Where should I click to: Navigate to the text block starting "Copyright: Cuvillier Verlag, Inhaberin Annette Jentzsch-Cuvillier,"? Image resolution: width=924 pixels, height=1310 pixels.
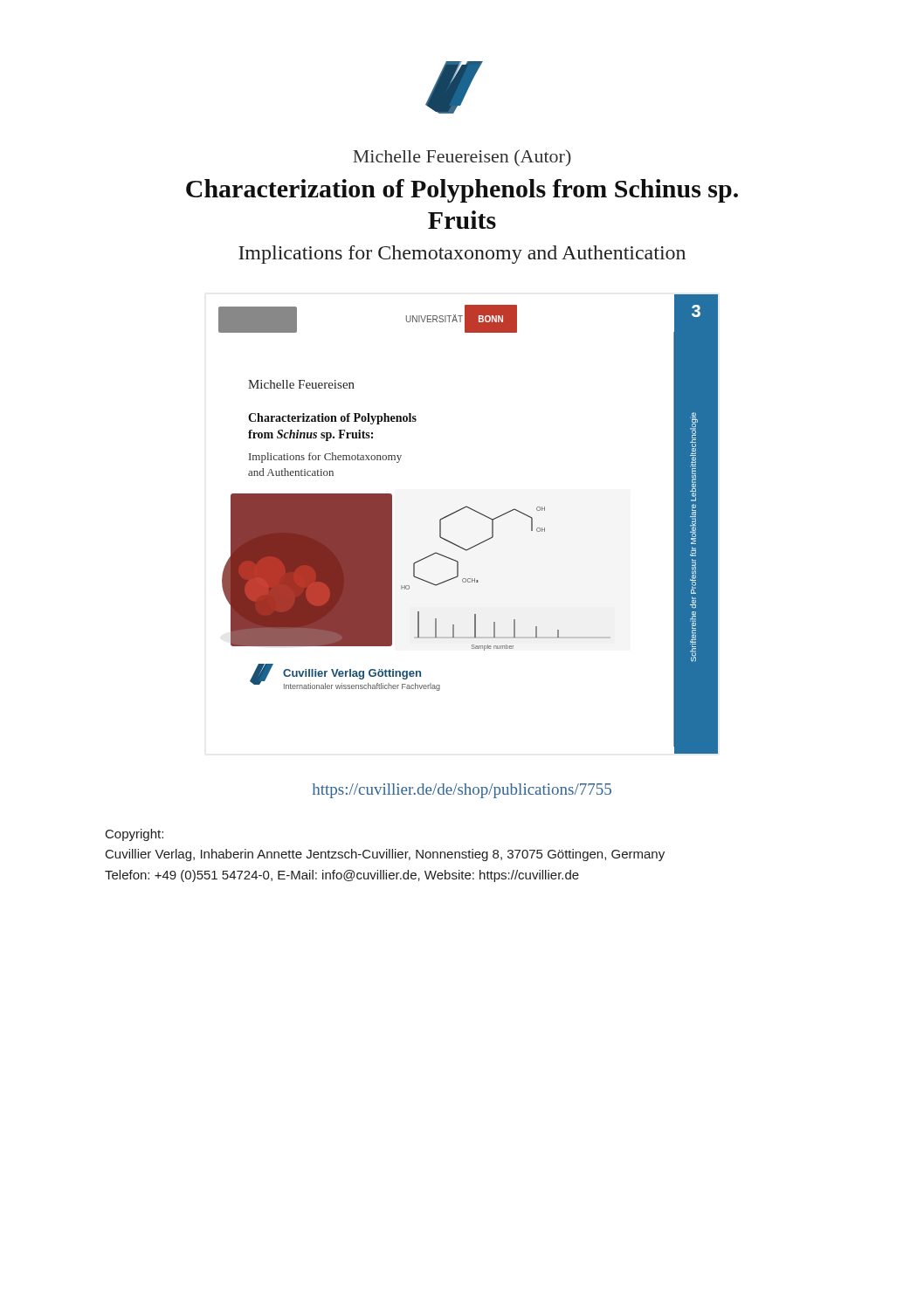385,854
